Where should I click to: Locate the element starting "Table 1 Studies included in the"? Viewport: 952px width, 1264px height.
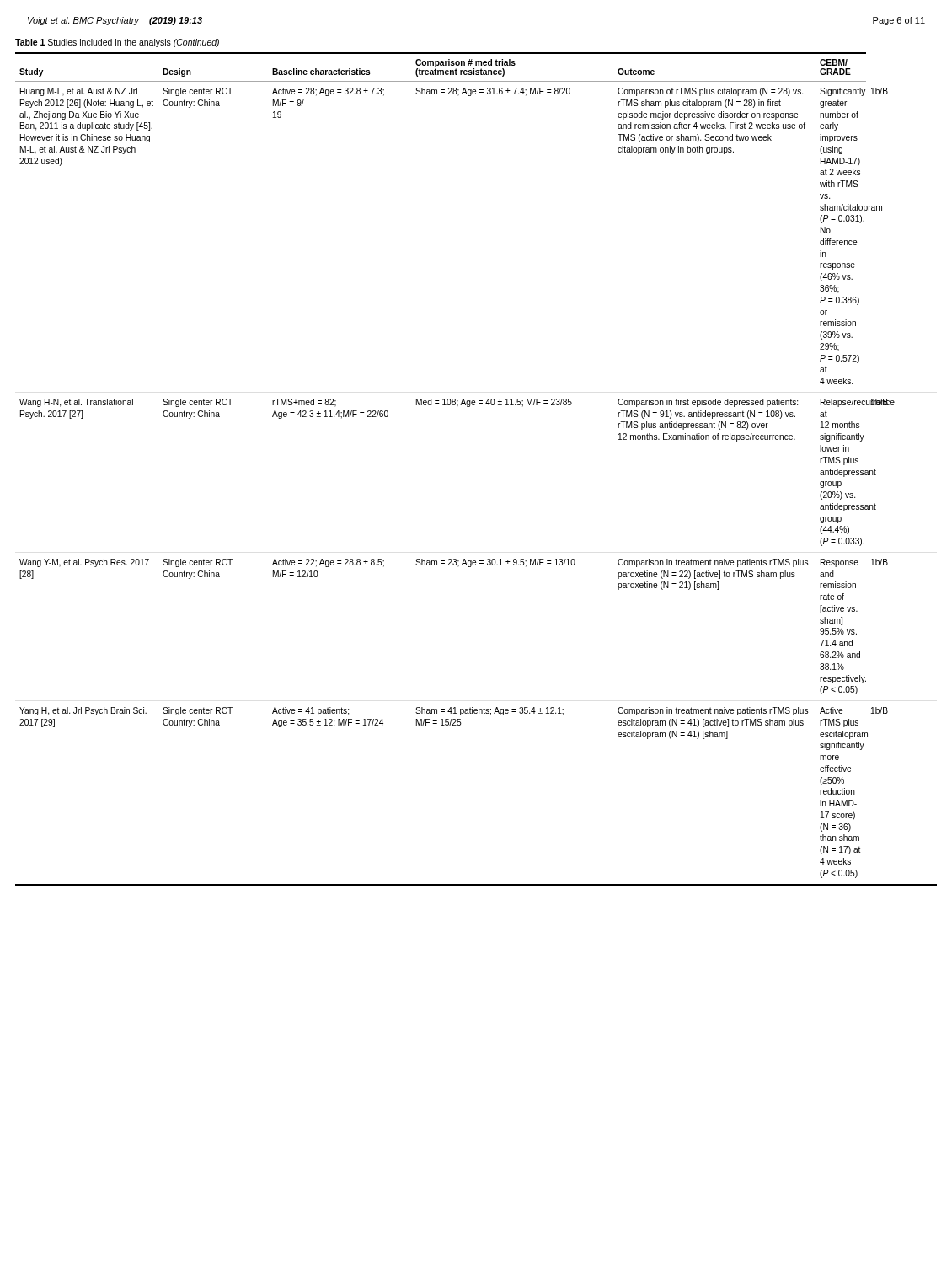coord(117,42)
